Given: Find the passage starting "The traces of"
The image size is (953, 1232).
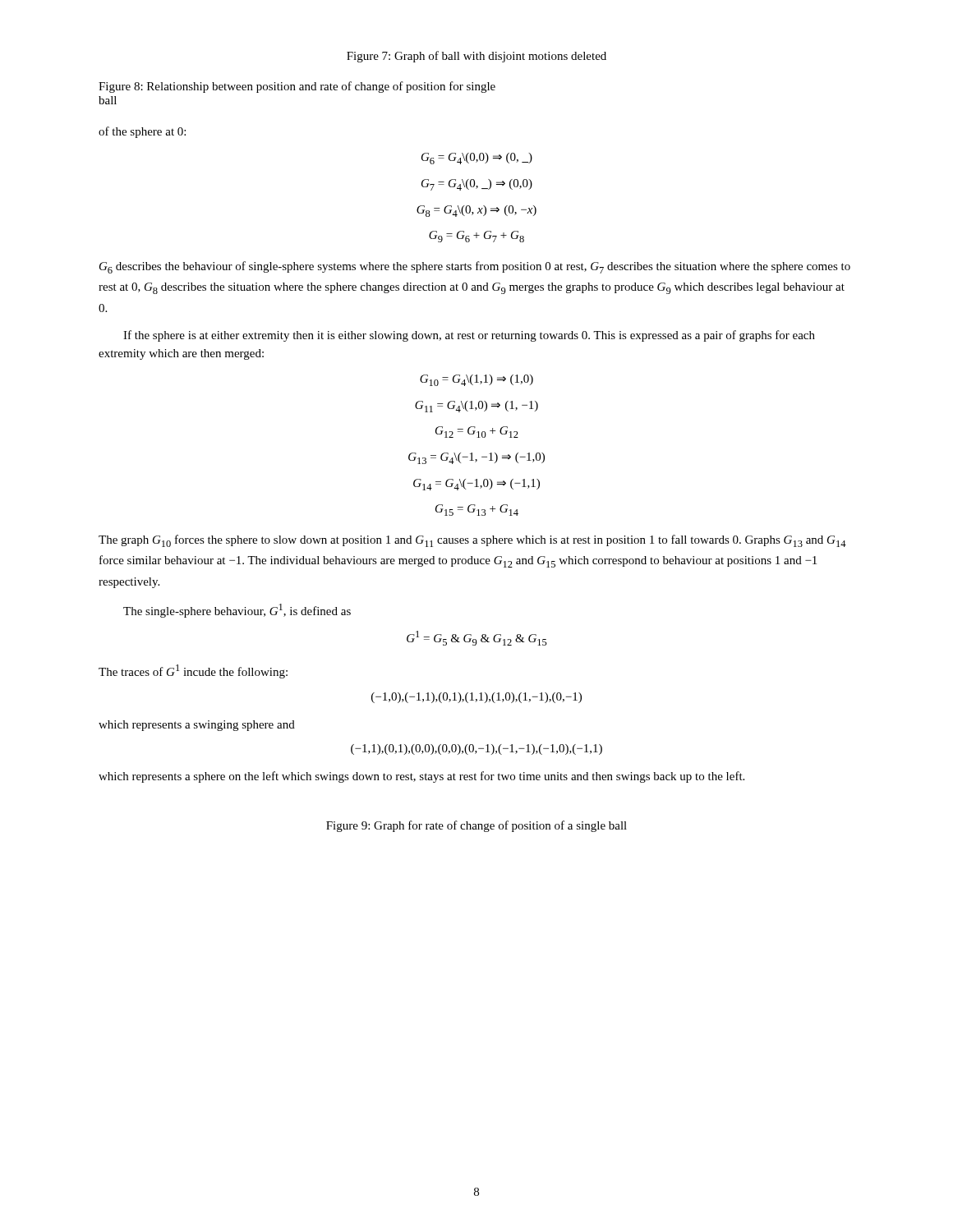Looking at the screenshot, I should pyautogui.click(x=193, y=671).
